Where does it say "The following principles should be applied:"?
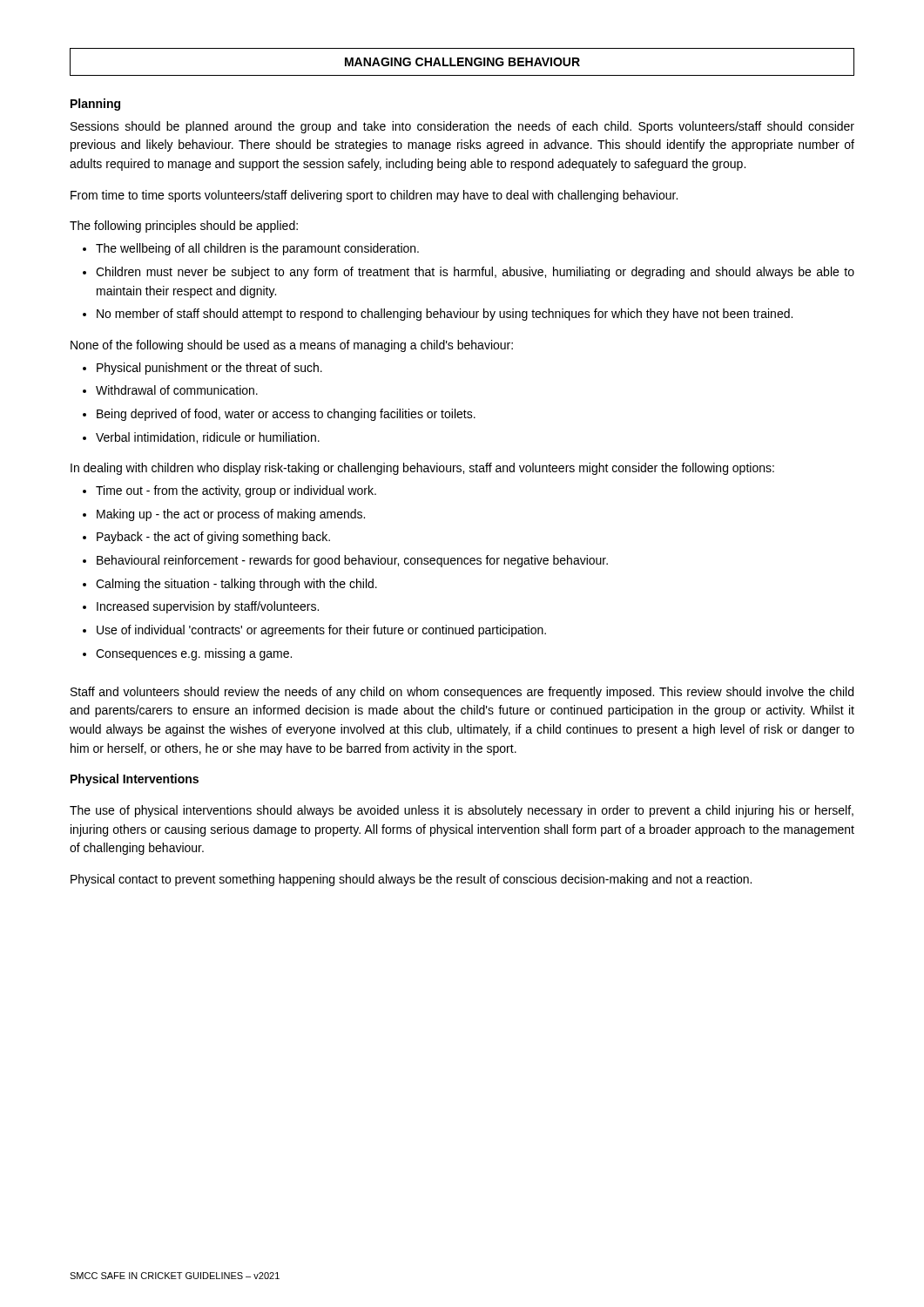The height and width of the screenshot is (1307, 924). click(x=184, y=226)
